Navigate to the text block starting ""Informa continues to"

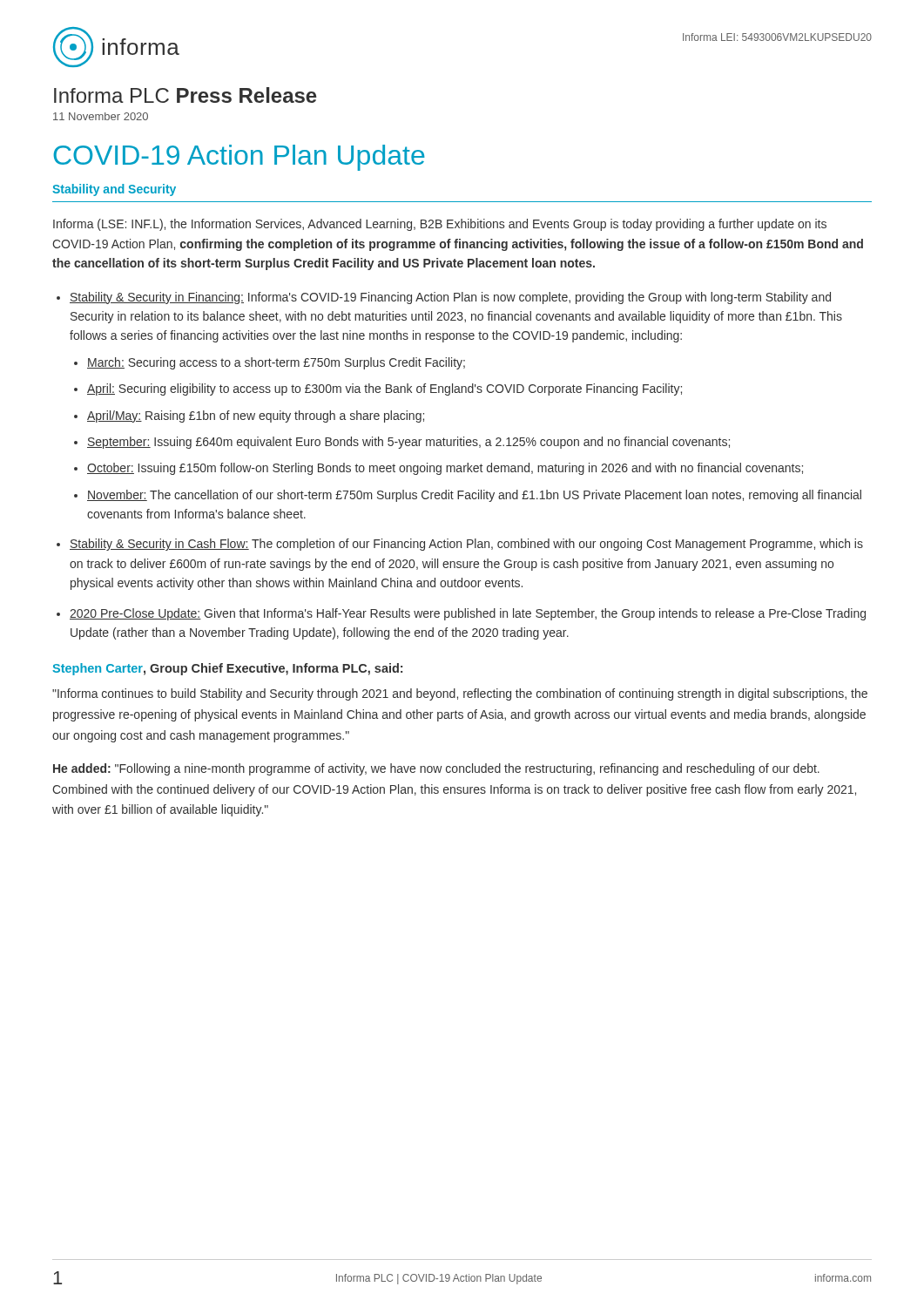tap(460, 715)
